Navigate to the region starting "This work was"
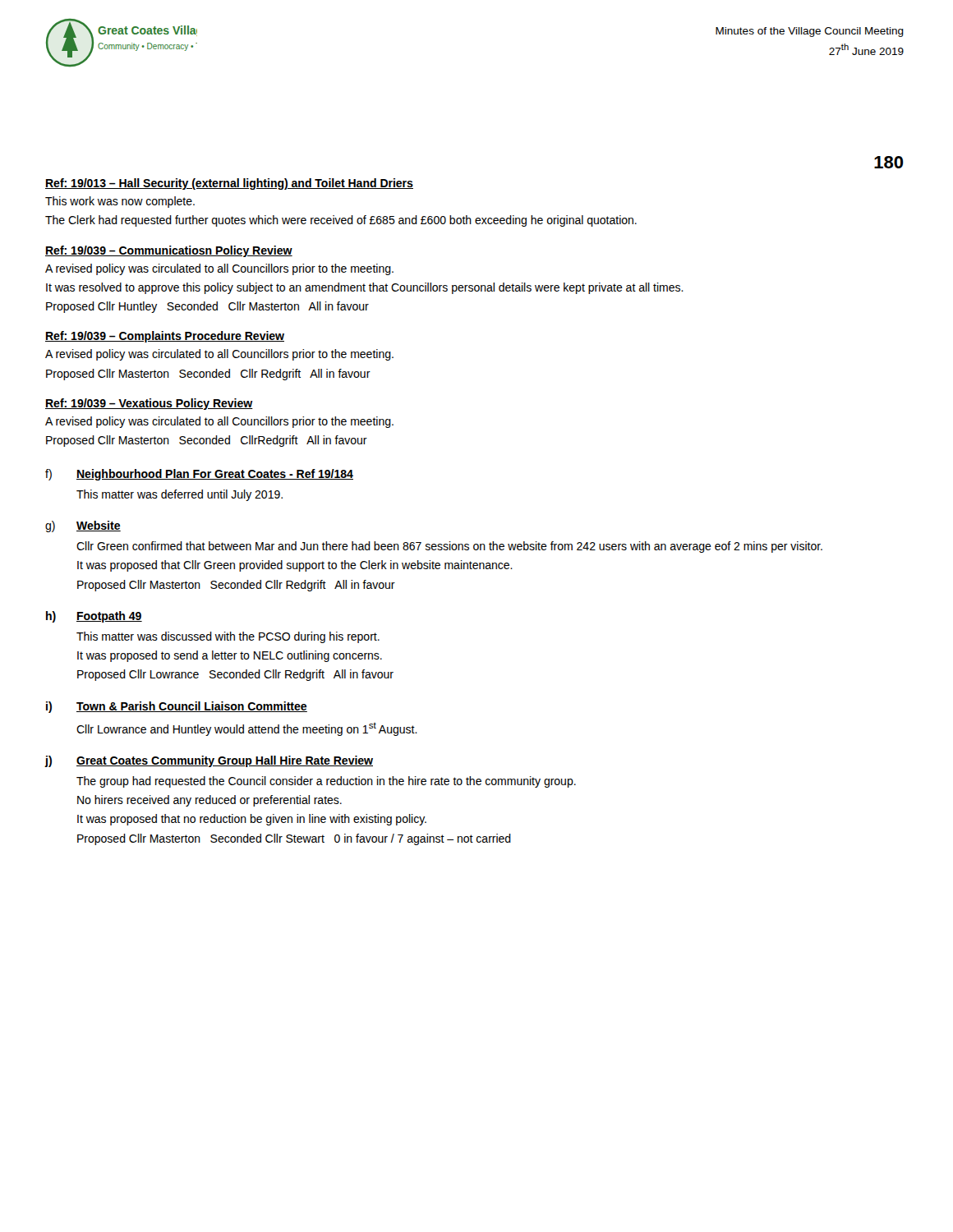 (x=474, y=211)
